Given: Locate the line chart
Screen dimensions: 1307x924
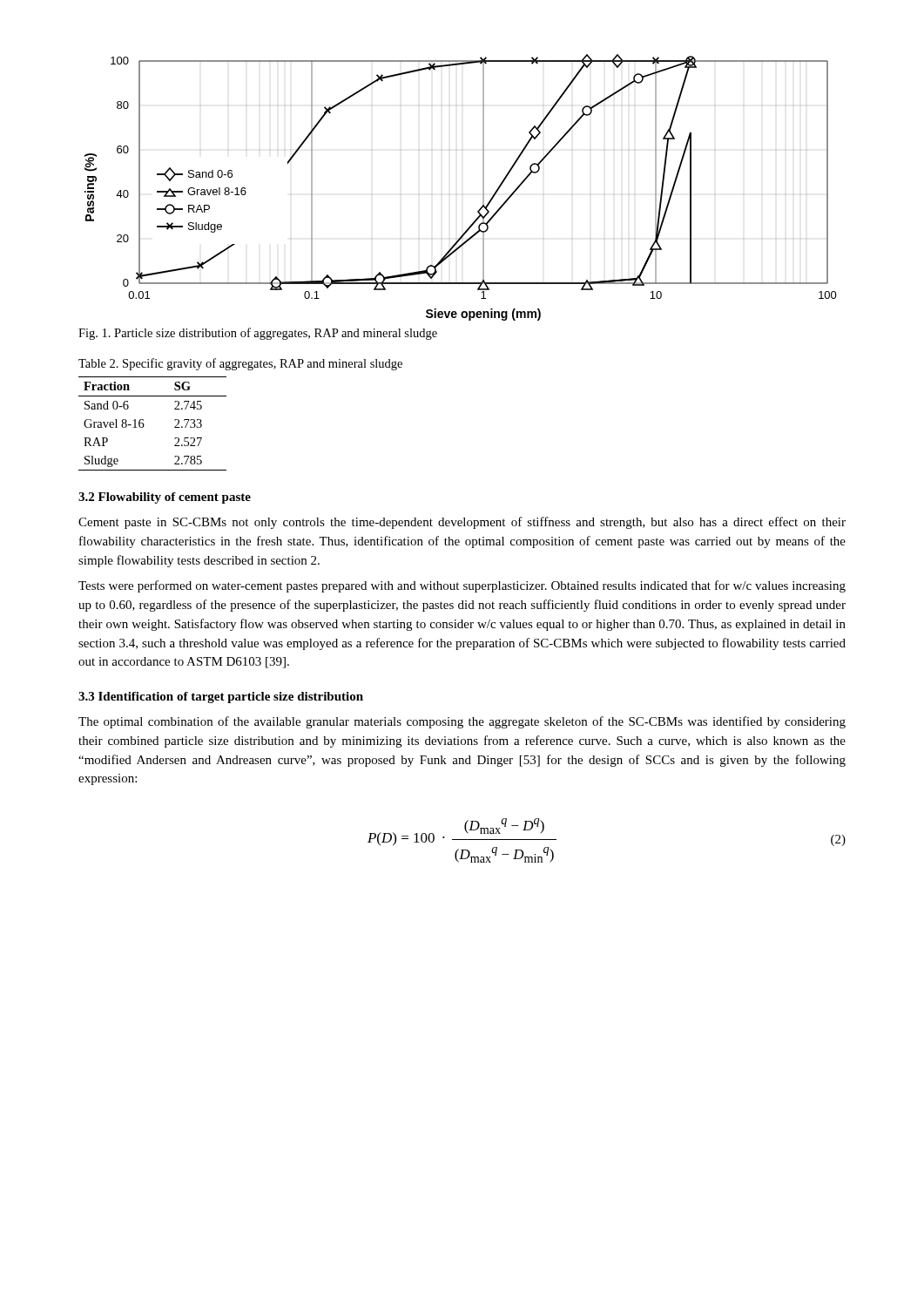Looking at the screenshot, I should [x=462, y=187].
